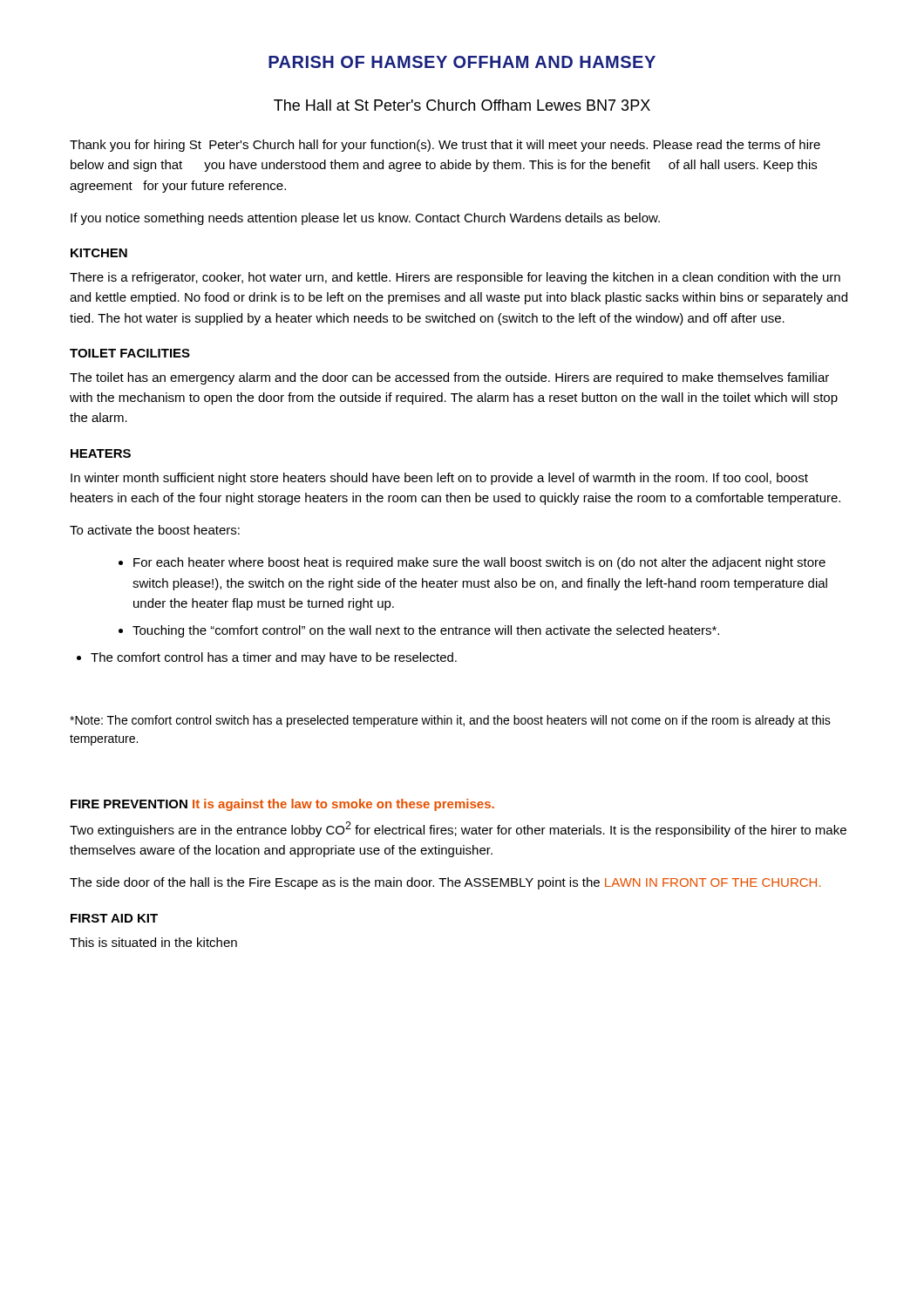The height and width of the screenshot is (1308, 924).
Task: Locate the passage starting "FIRE PREVENTION It is against the"
Action: (282, 803)
